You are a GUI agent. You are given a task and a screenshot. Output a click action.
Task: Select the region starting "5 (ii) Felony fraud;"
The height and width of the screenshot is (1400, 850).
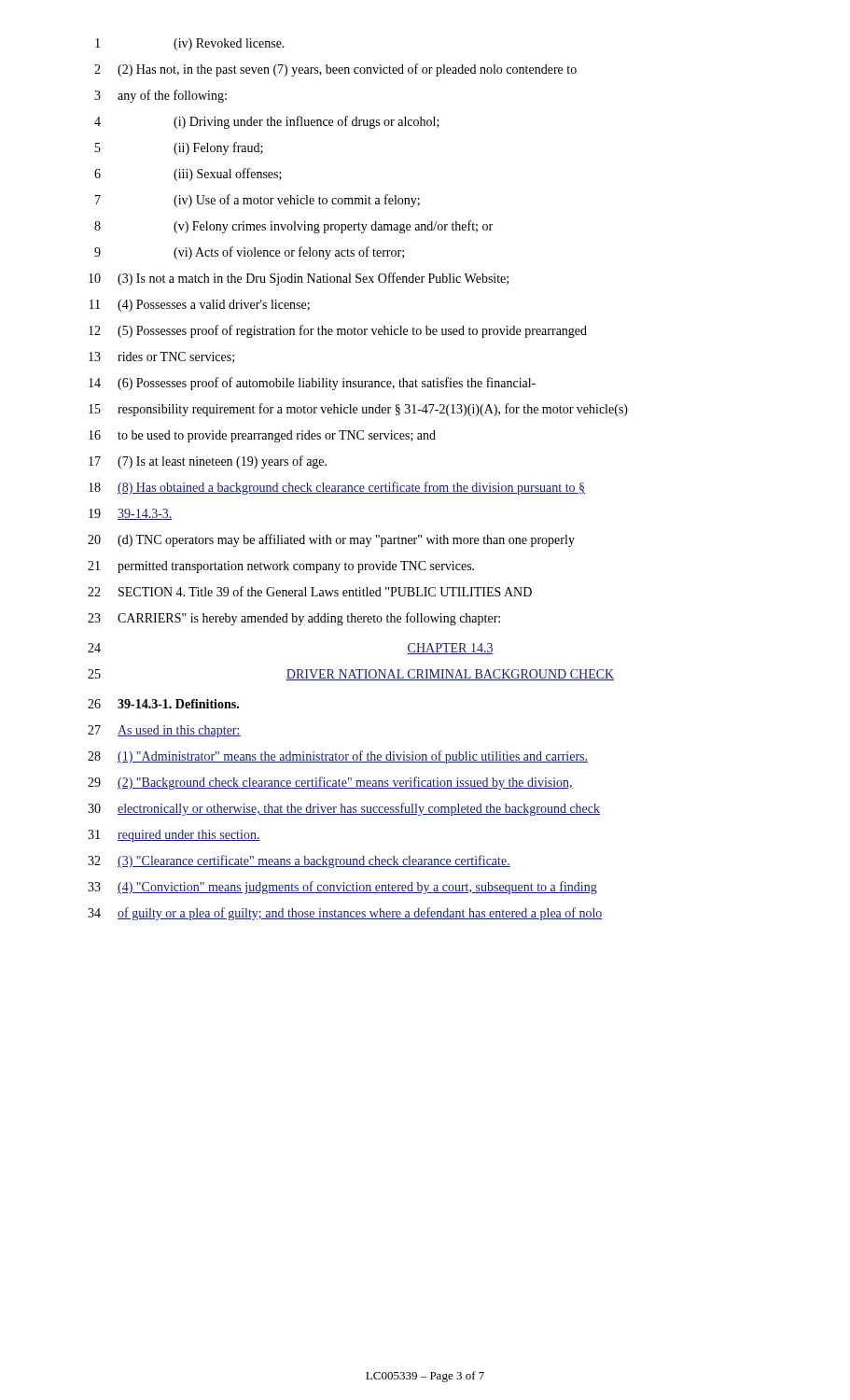[179, 148]
